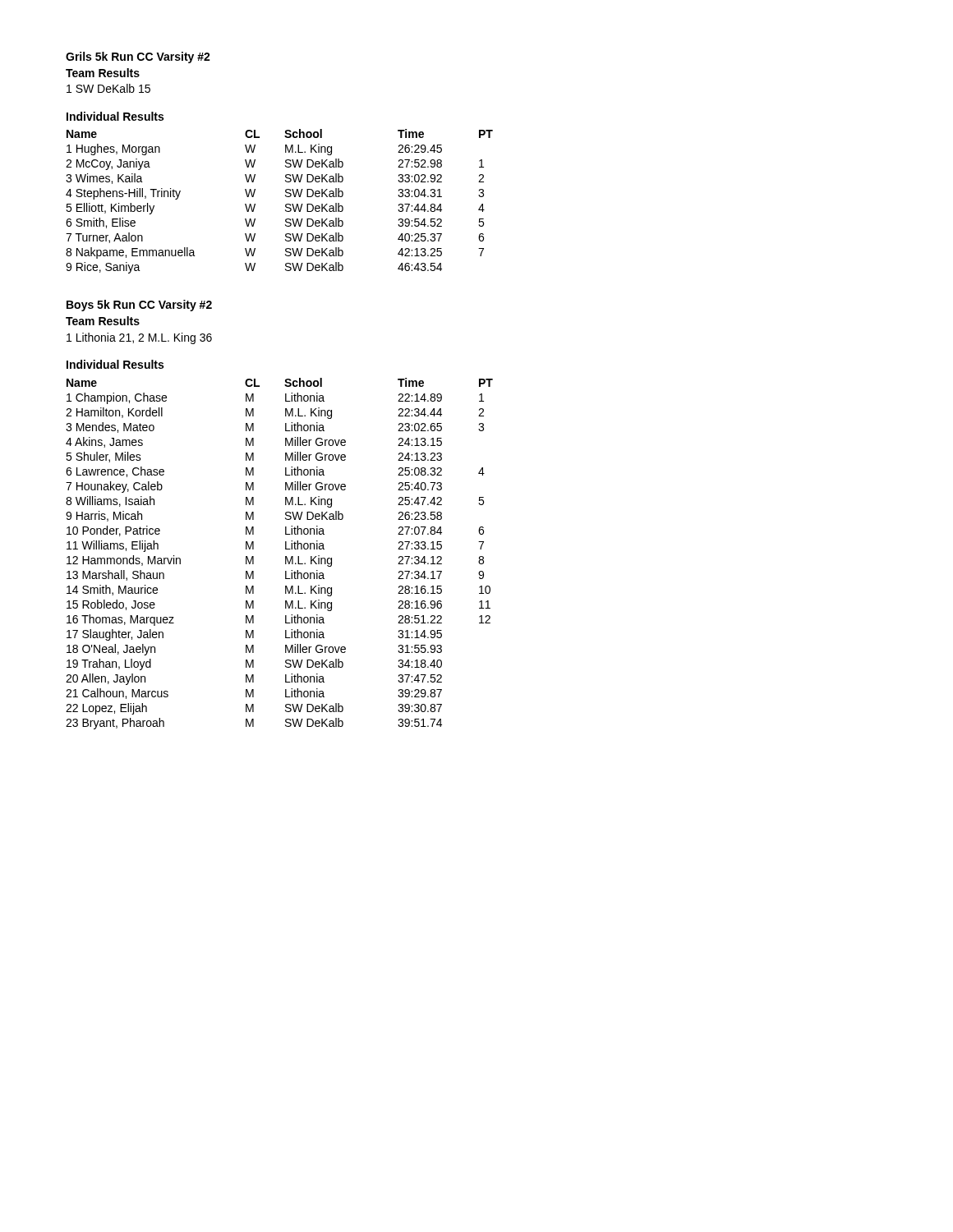
Task: Point to "1 SW DeKalb 15"
Action: 108,89
